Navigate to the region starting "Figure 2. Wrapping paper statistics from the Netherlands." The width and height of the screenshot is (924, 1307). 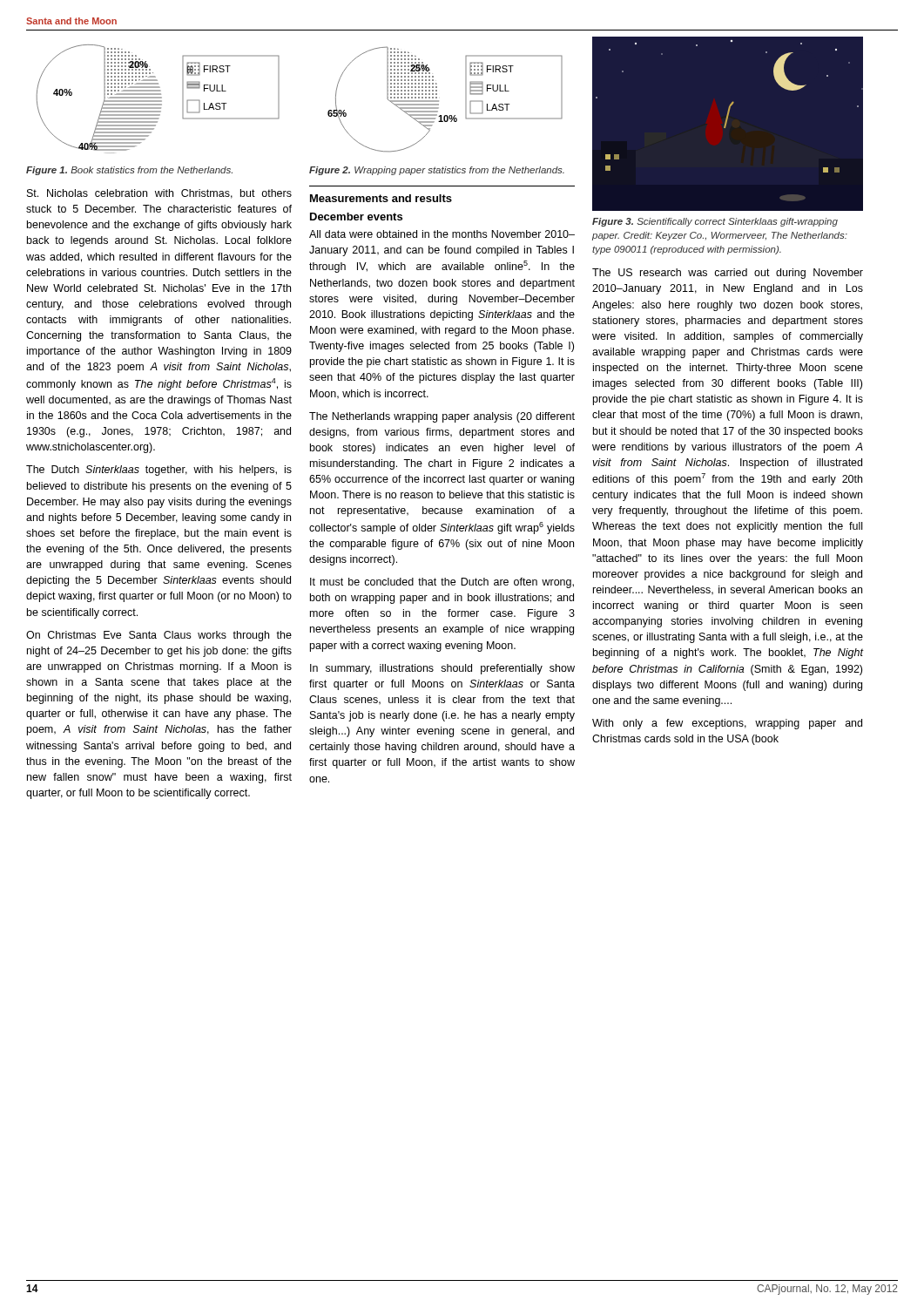pyautogui.click(x=437, y=170)
